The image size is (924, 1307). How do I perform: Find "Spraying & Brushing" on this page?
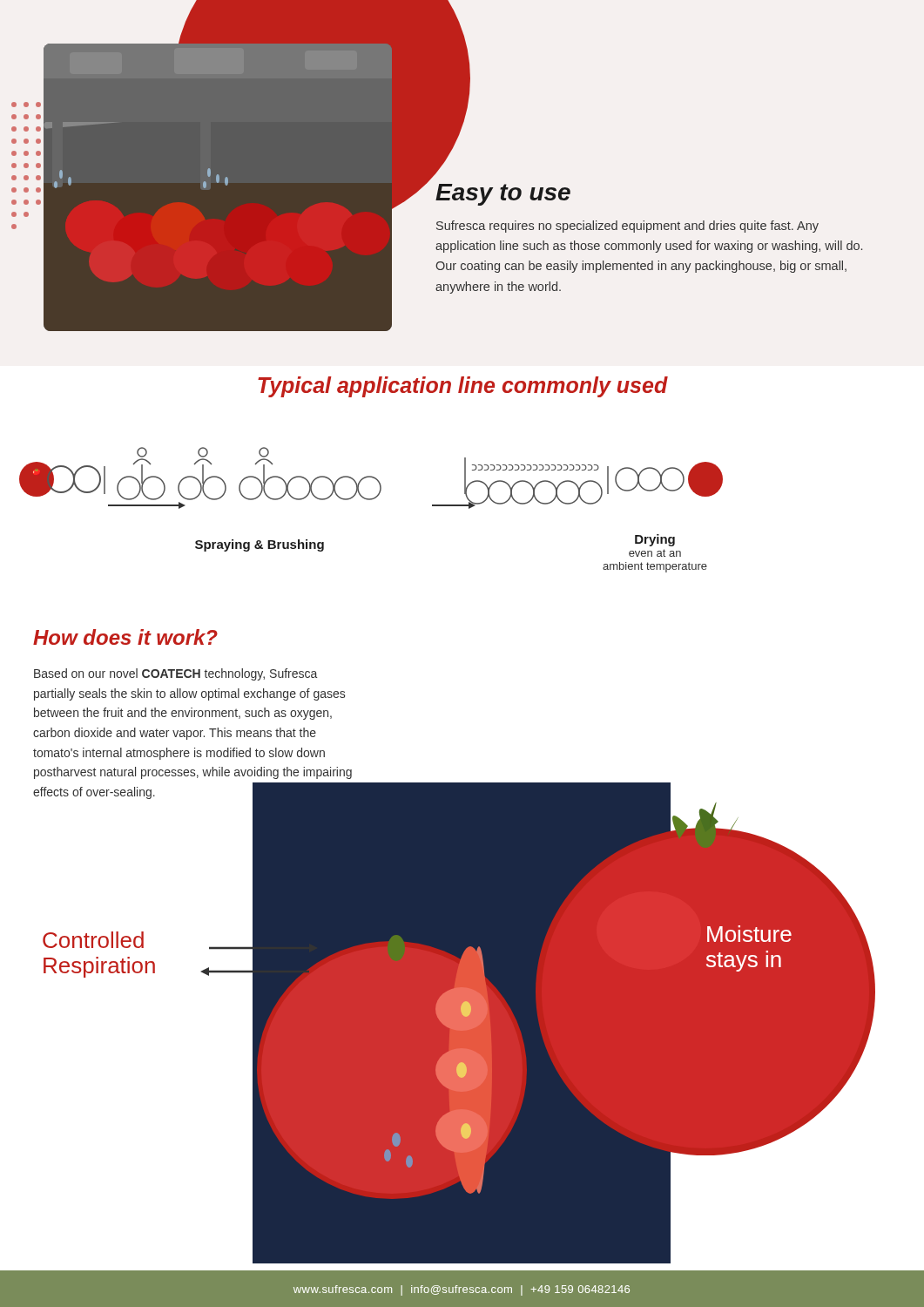point(260,544)
